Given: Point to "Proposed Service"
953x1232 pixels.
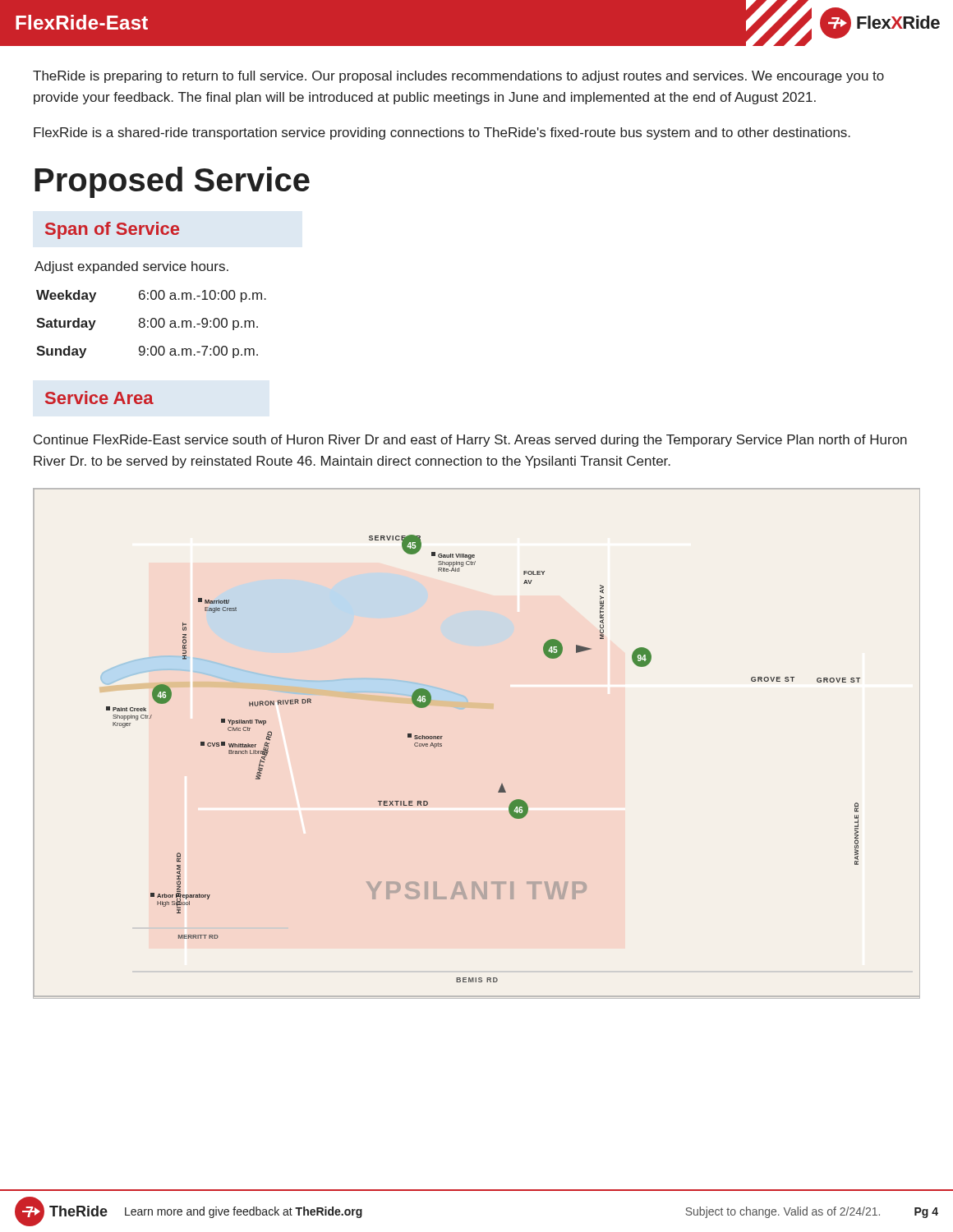Looking at the screenshot, I should coord(172,180).
